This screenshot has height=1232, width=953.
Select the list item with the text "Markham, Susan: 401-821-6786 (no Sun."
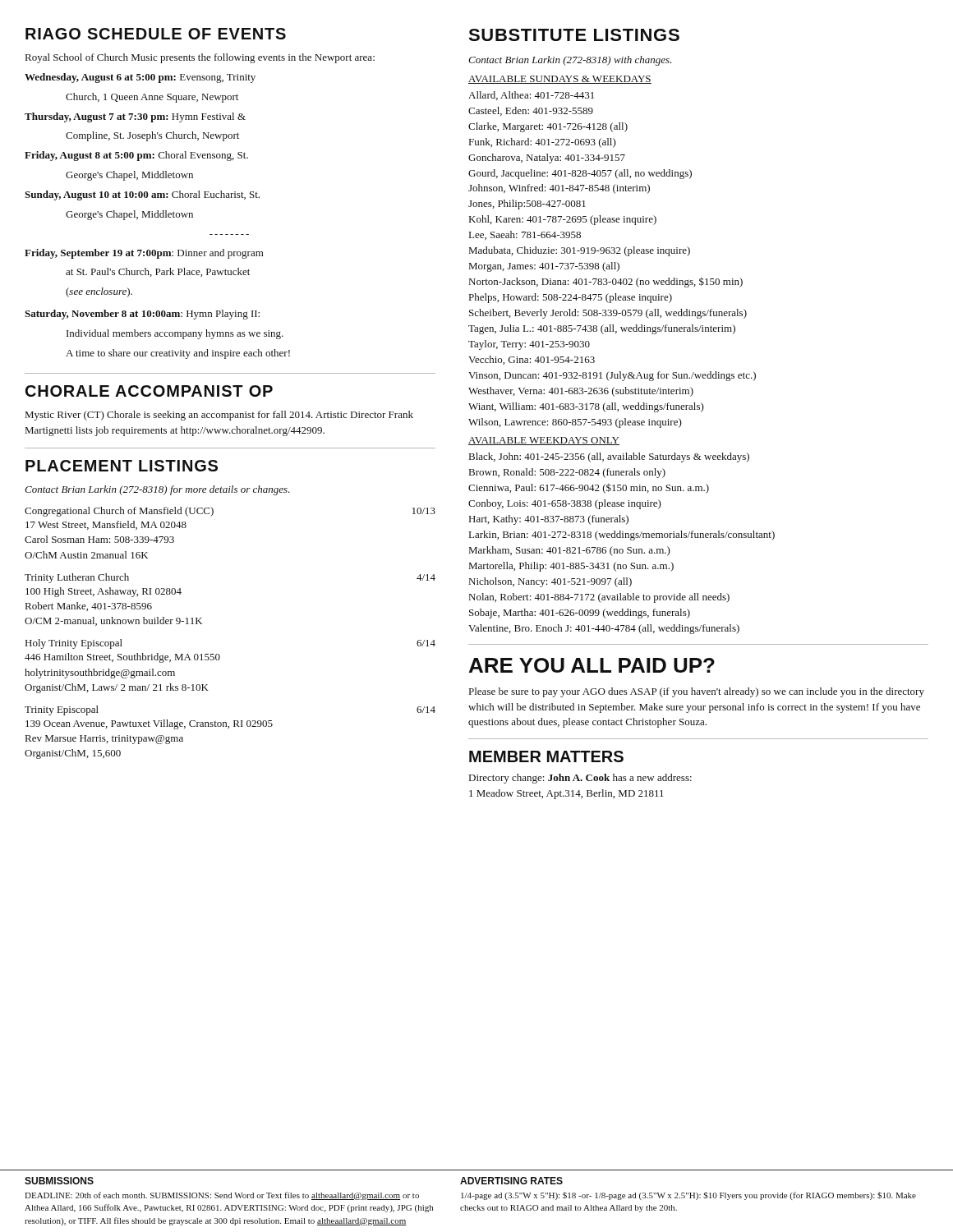(x=570, y=551)
